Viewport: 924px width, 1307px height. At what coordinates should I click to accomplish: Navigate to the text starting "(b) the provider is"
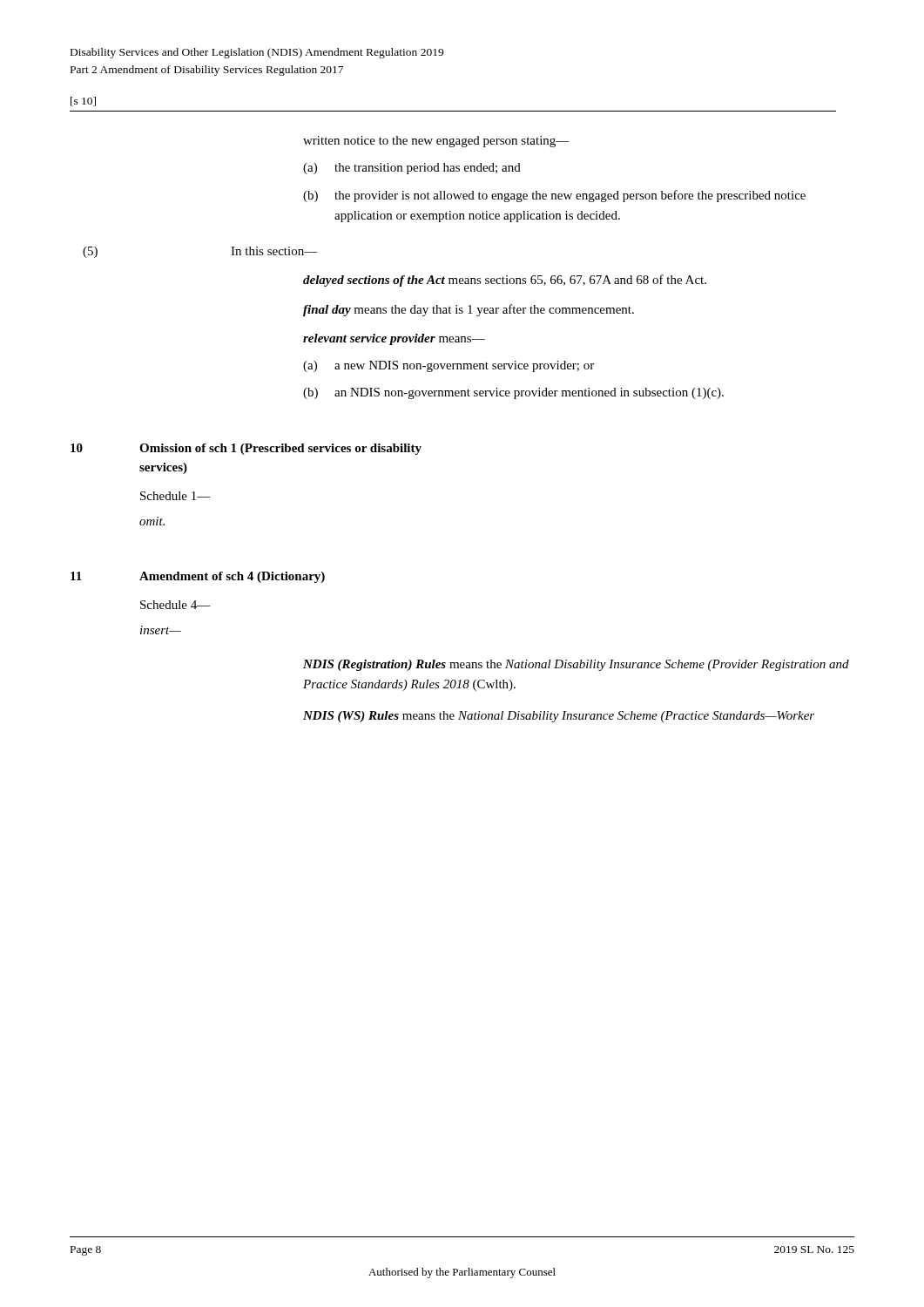579,205
